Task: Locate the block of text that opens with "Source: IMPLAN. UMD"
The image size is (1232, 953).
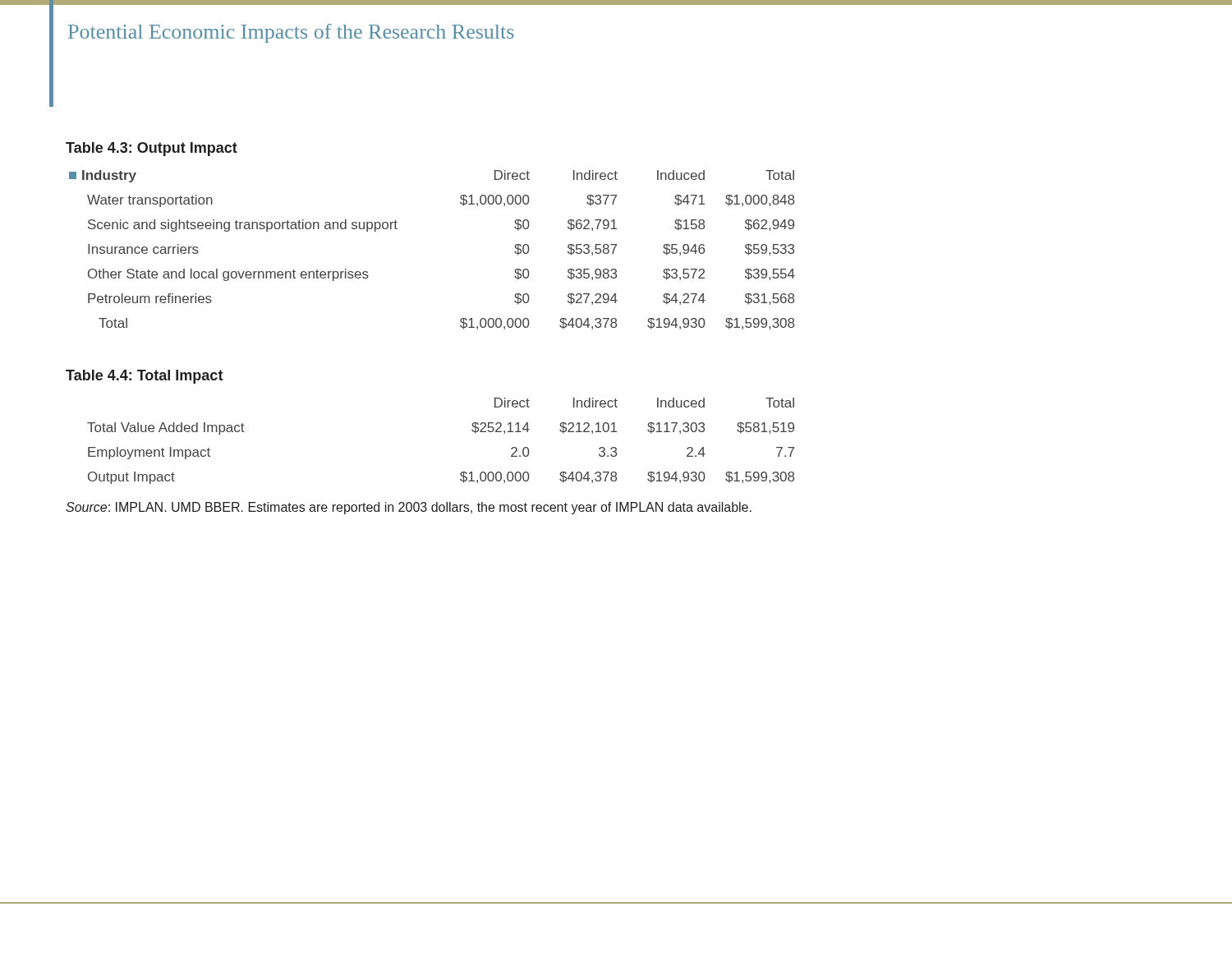Action: (x=409, y=507)
